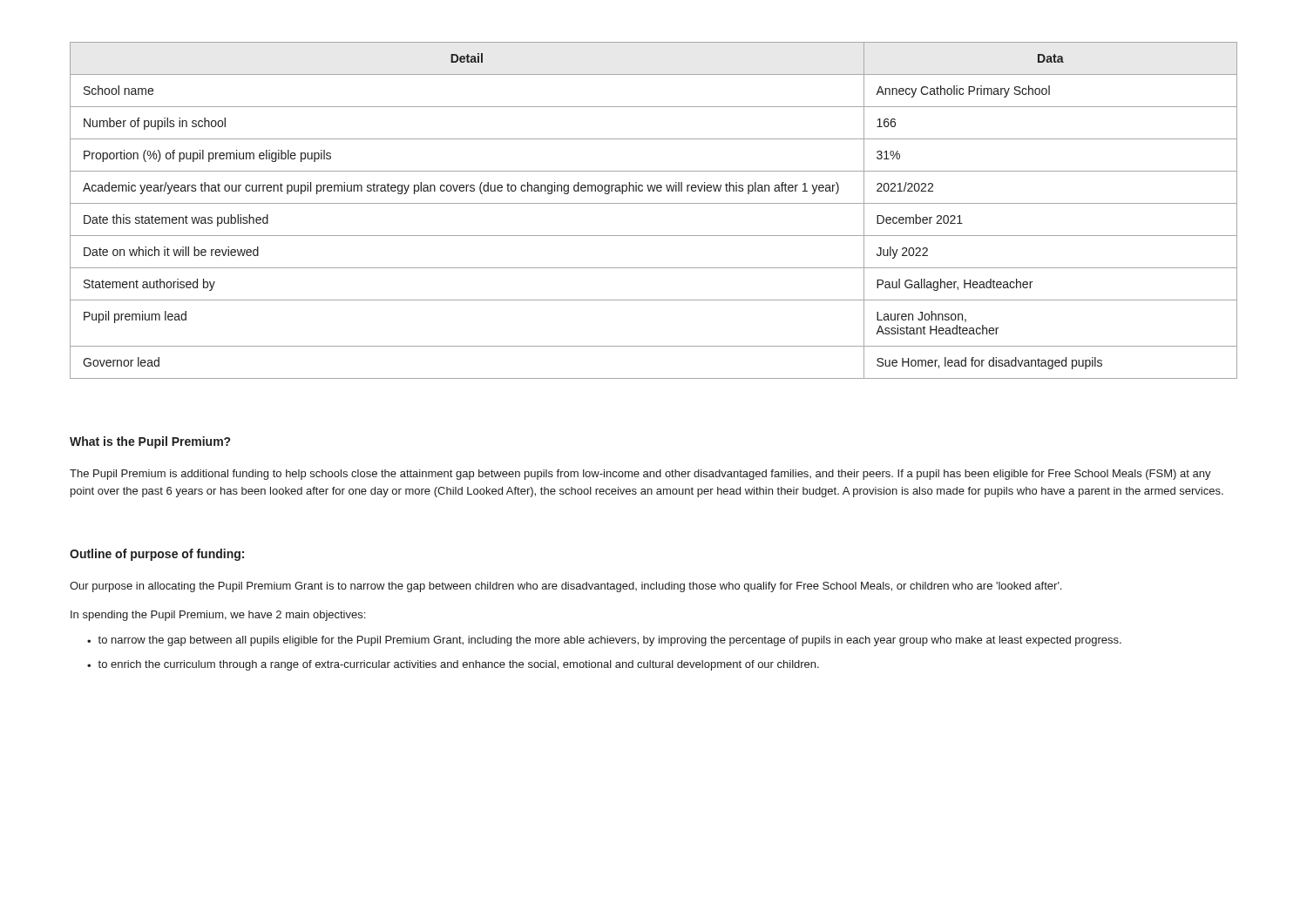
Task: Point to the block beginning "In spending the Pupil Premium, we have"
Action: coord(218,616)
